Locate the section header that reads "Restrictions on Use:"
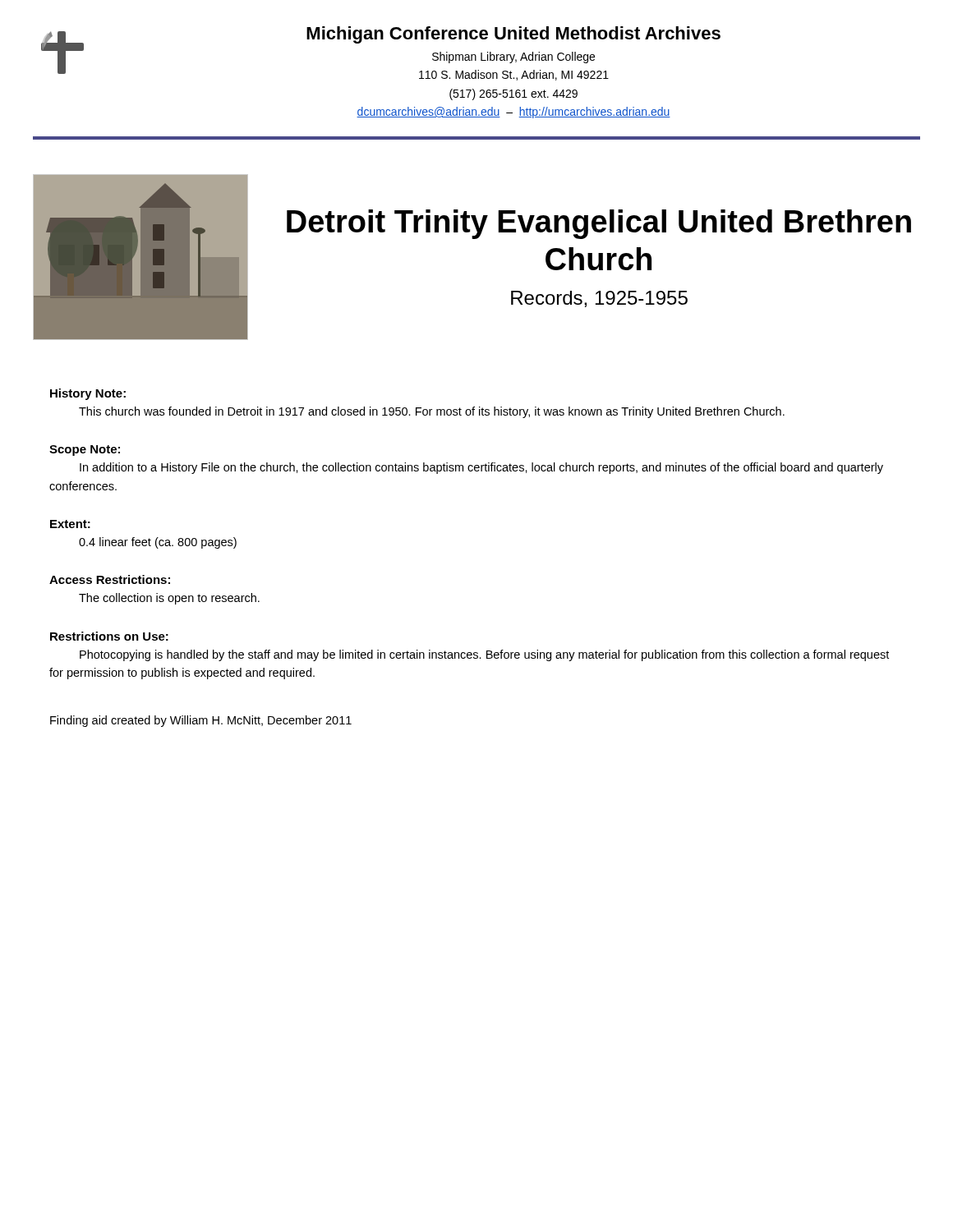The width and height of the screenshot is (953, 1232). 109,636
